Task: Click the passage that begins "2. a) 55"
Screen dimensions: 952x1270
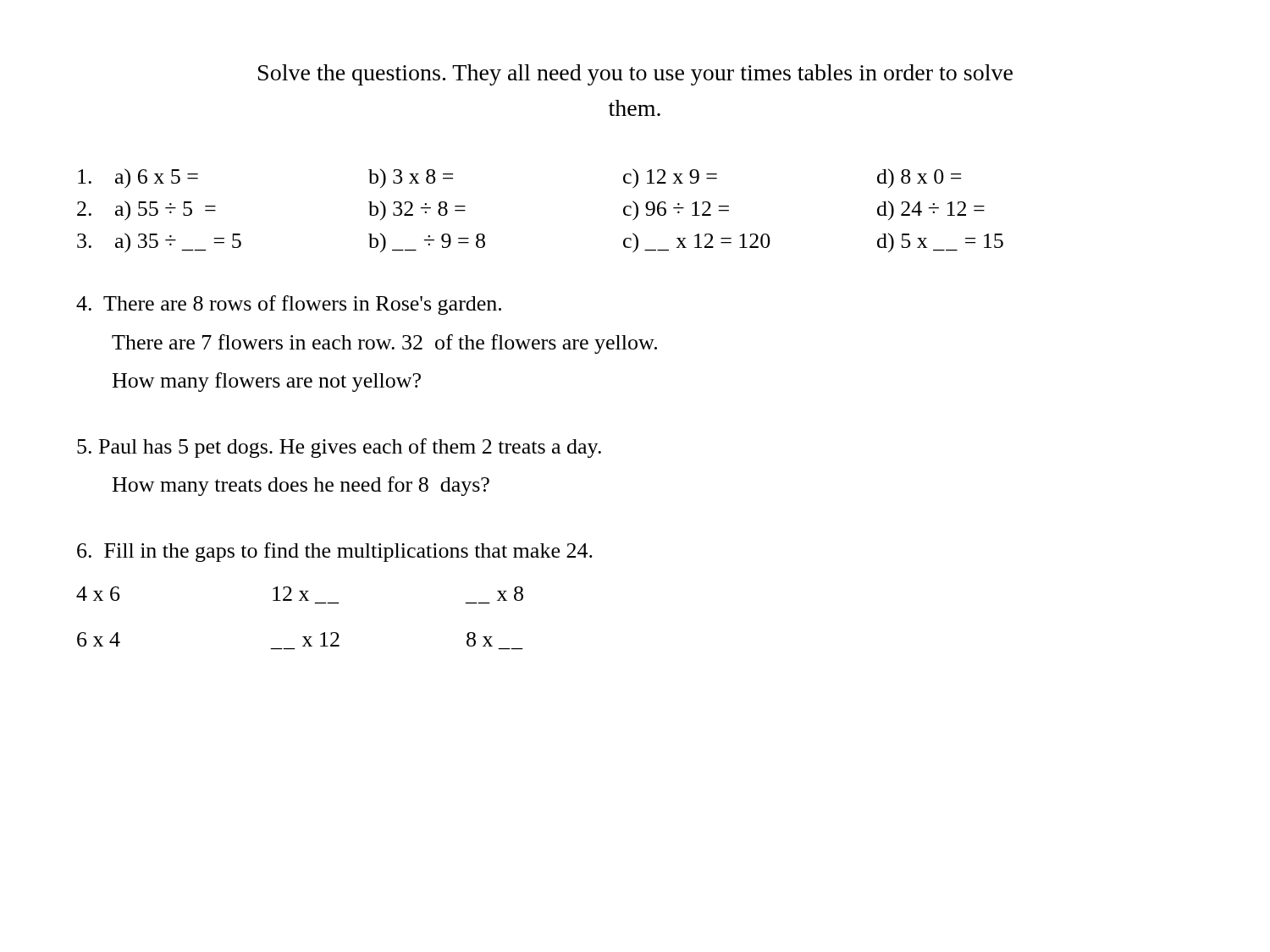Action: [171, 211]
